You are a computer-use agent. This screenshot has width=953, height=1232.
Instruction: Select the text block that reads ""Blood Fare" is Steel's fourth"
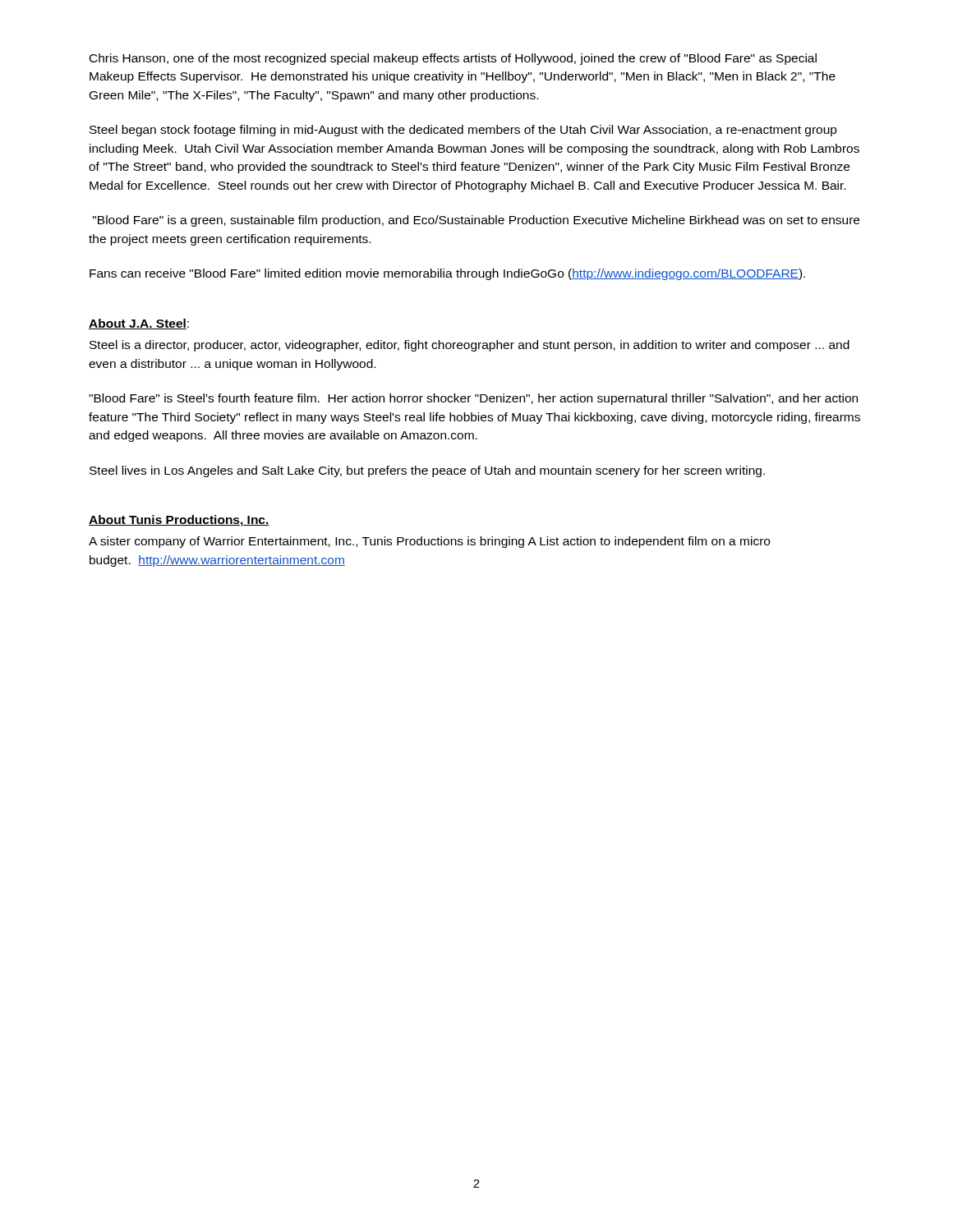tap(475, 416)
